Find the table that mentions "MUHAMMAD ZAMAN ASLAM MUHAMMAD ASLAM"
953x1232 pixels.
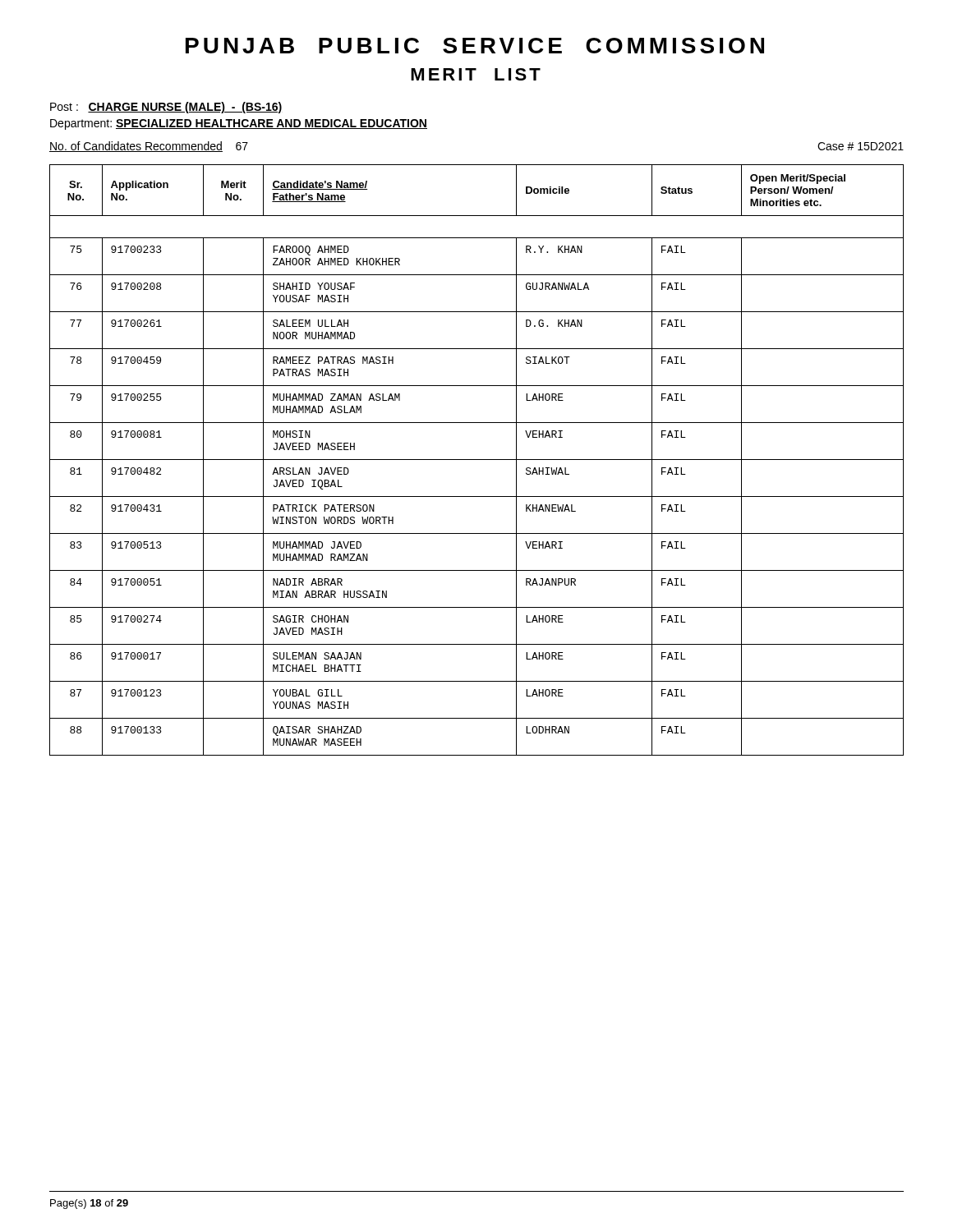point(476,460)
